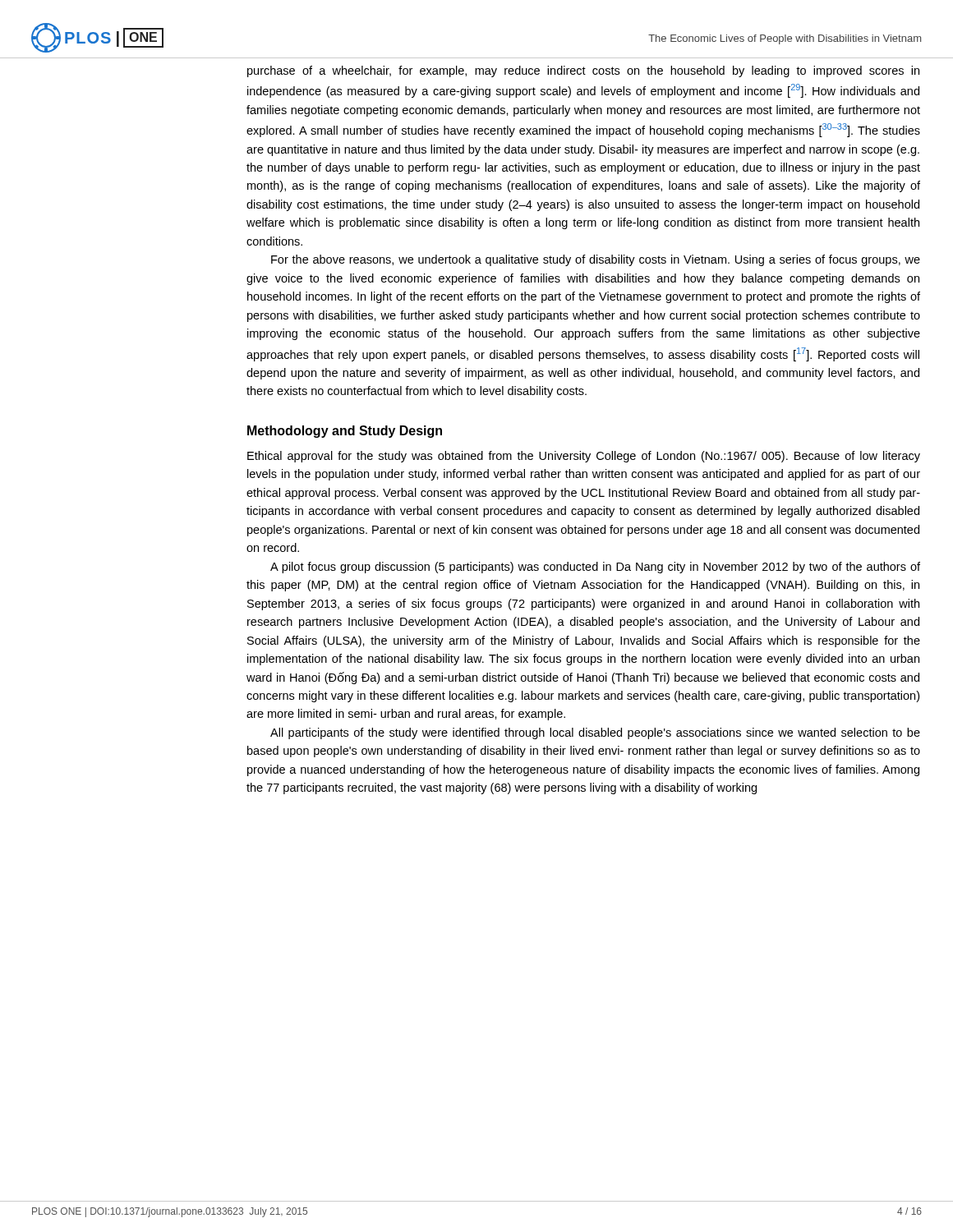Navigate to the block starting "Ethical approval for the study was obtained"
Viewport: 953px width, 1232px height.
click(583, 622)
